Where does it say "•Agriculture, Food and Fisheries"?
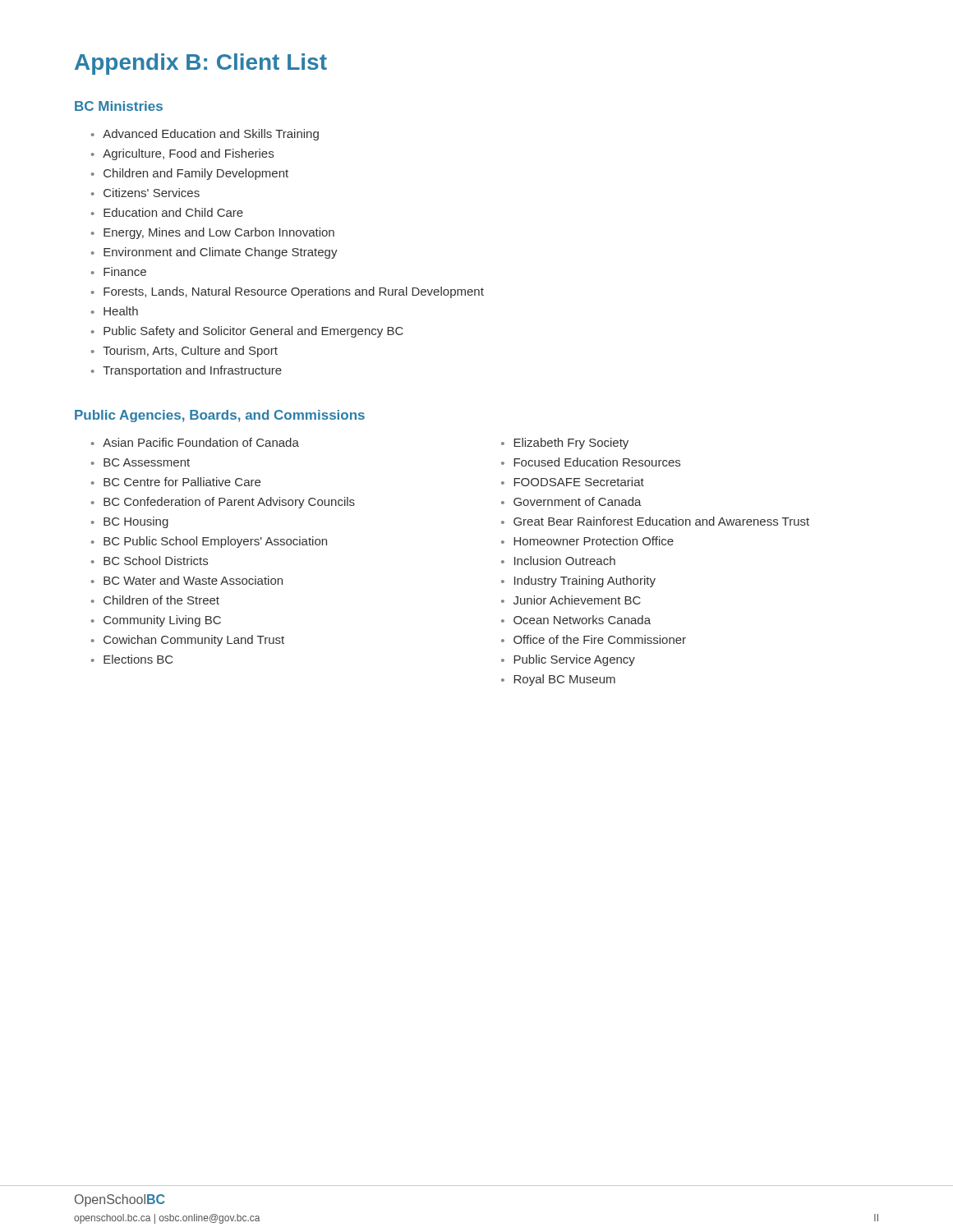Image resolution: width=953 pixels, height=1232 pixels. (x=182, y=154)
